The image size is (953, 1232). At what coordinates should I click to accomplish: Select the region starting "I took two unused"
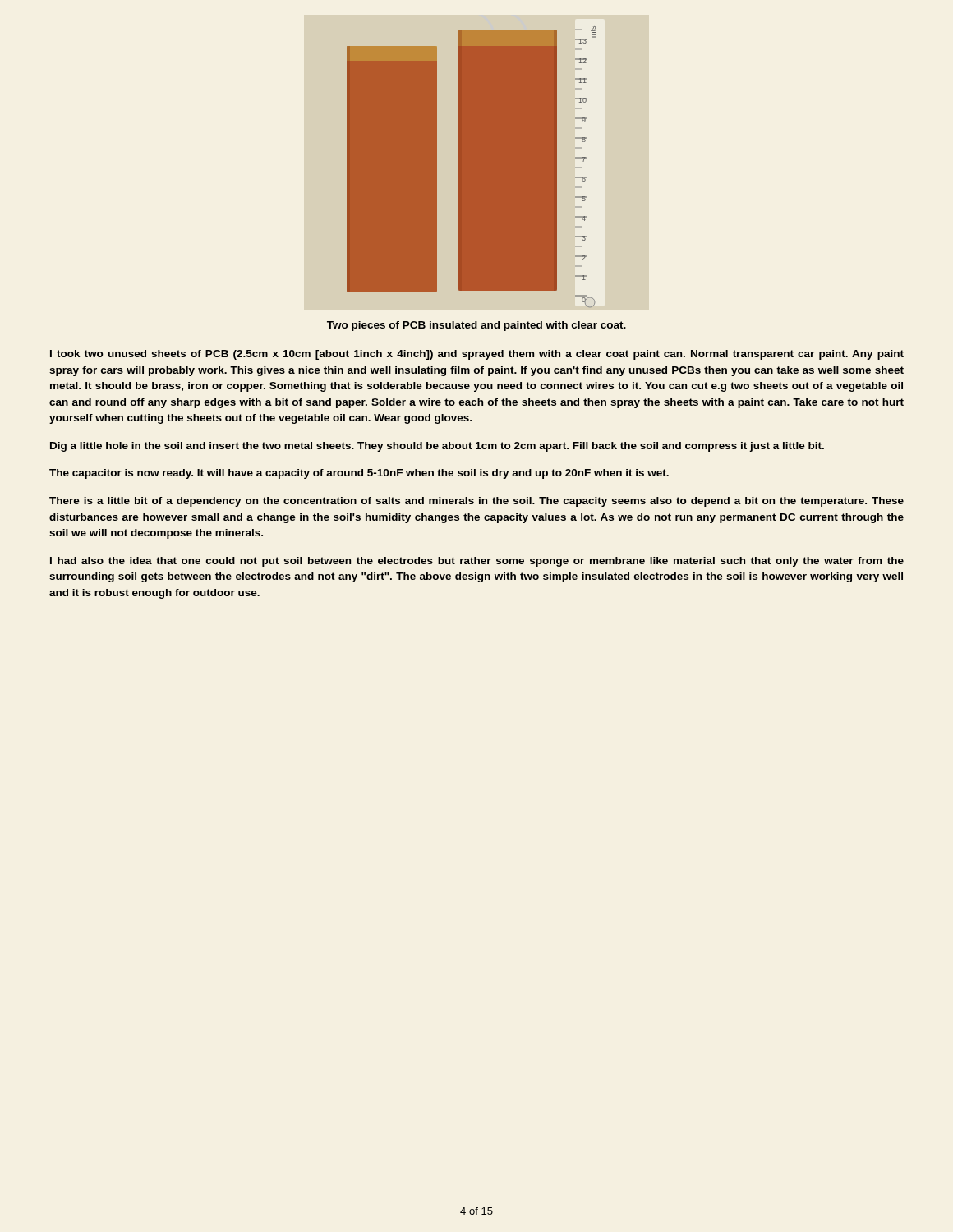pyautogui.click(x=476, y=386)
